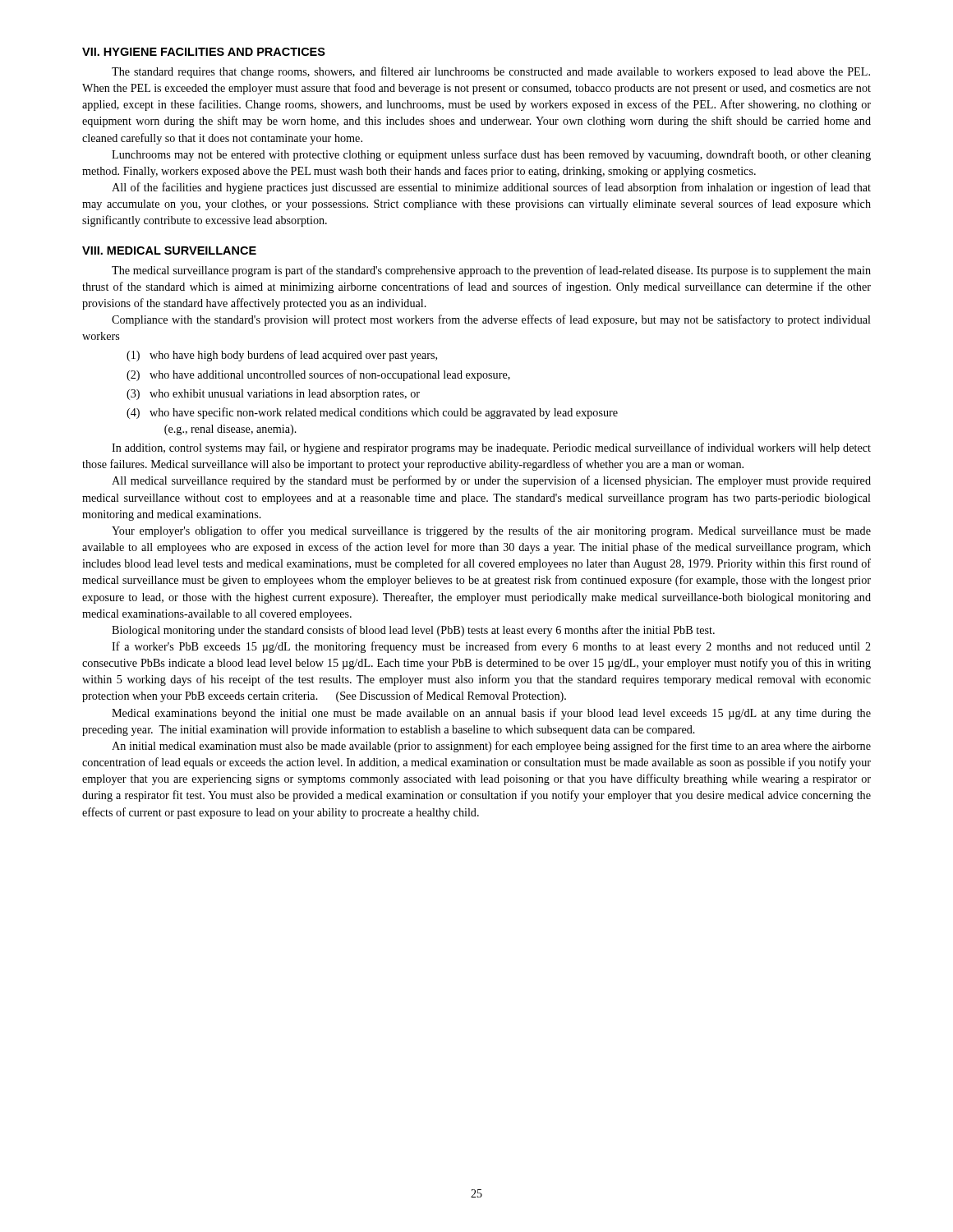
Task: Select the block starting "VII. HYGIENE FACILITIES AND"
Action: pos(204,52)
